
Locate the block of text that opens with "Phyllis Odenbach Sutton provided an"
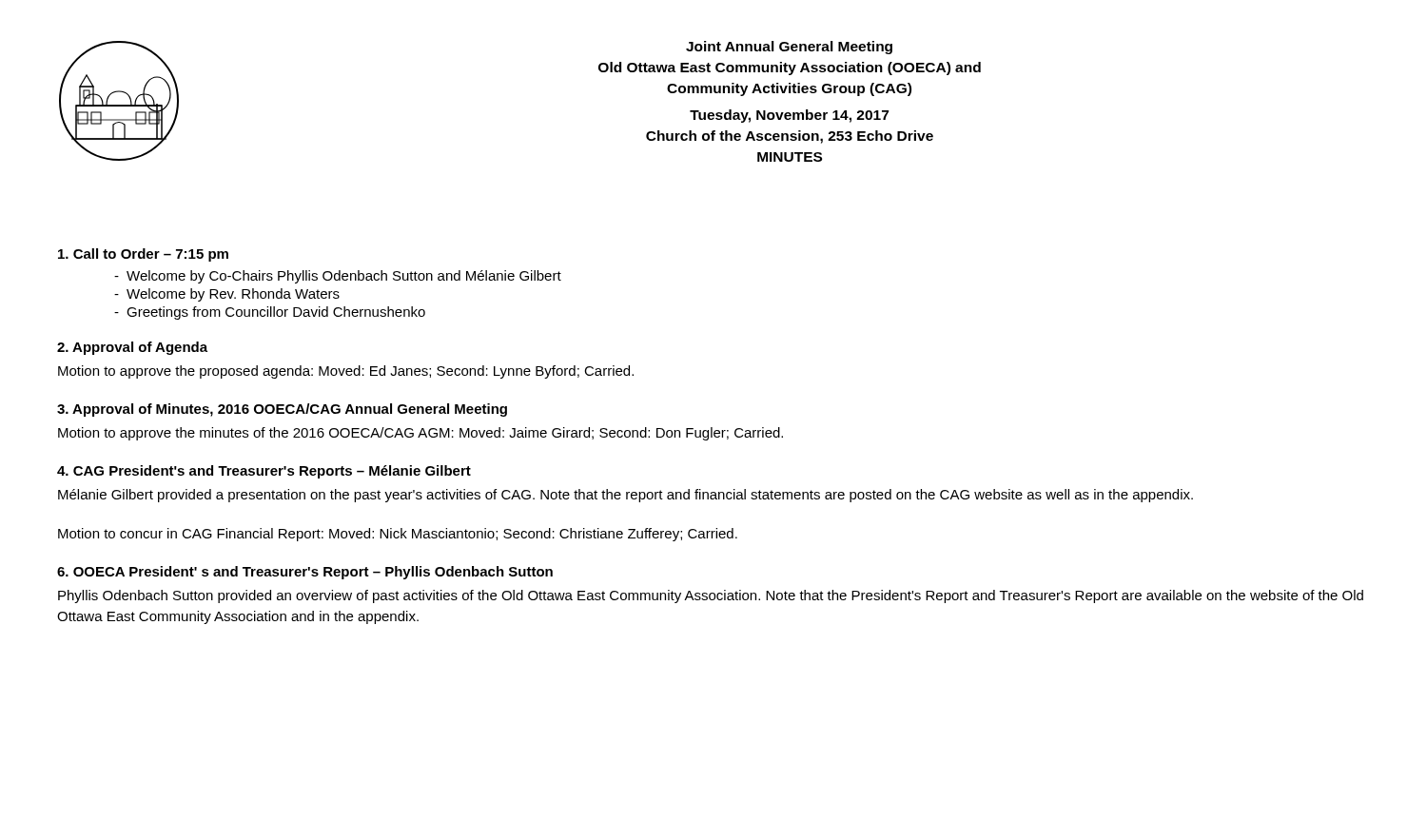(711, 605)
